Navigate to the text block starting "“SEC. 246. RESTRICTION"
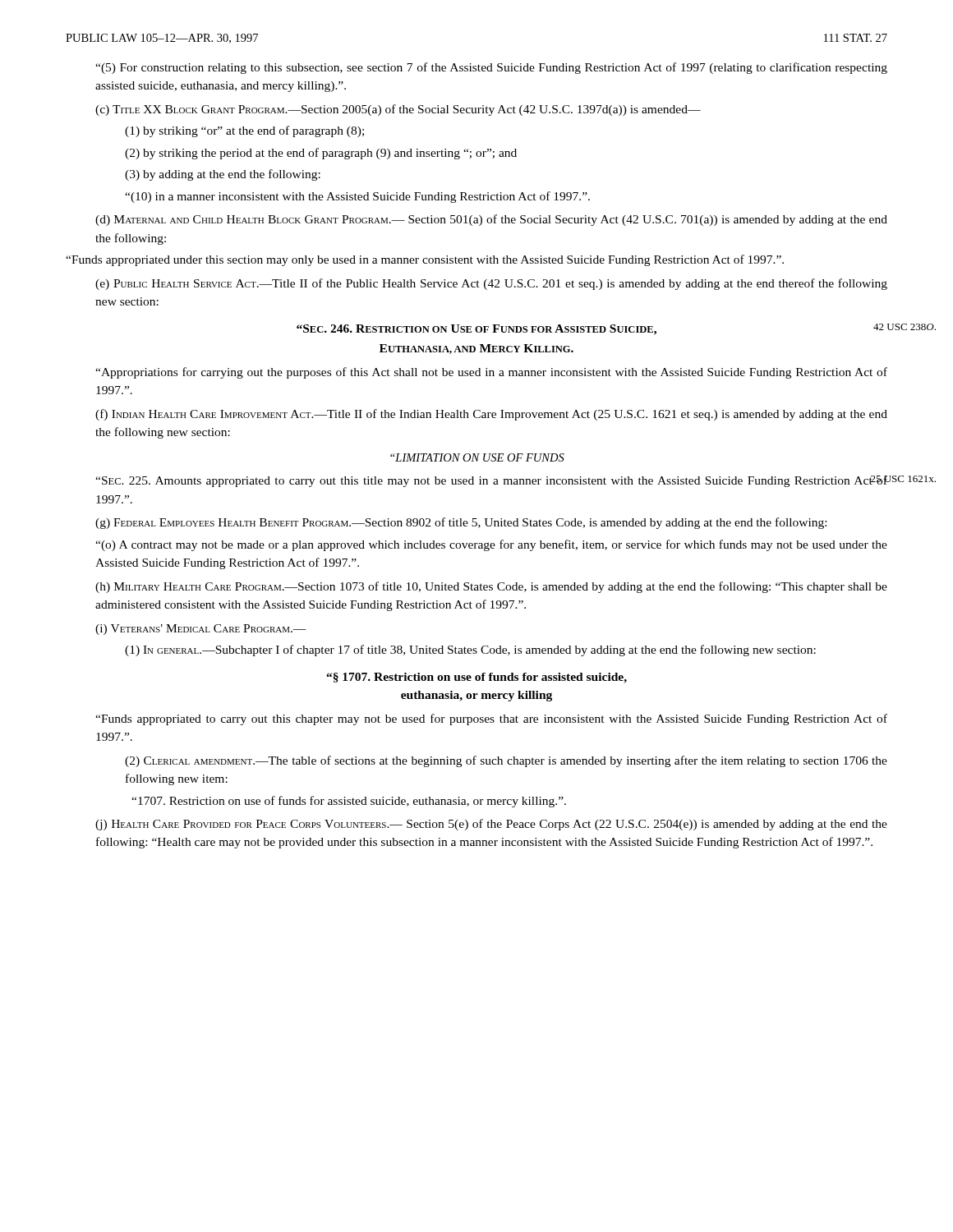Screen dimensions: 1232x953 [592, 327]
